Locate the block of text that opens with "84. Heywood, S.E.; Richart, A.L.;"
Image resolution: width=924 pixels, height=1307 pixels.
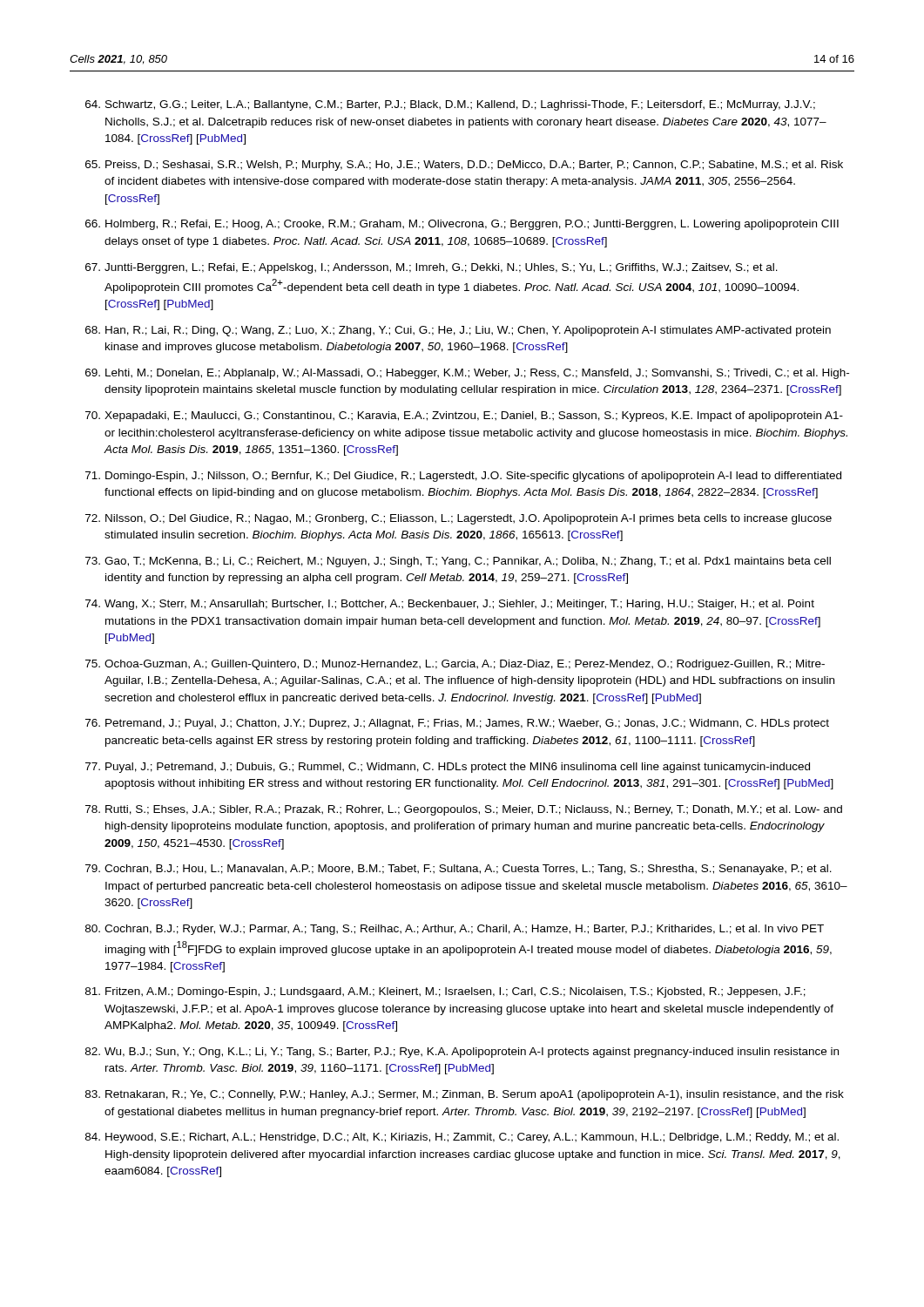(x=462, y=1154)
